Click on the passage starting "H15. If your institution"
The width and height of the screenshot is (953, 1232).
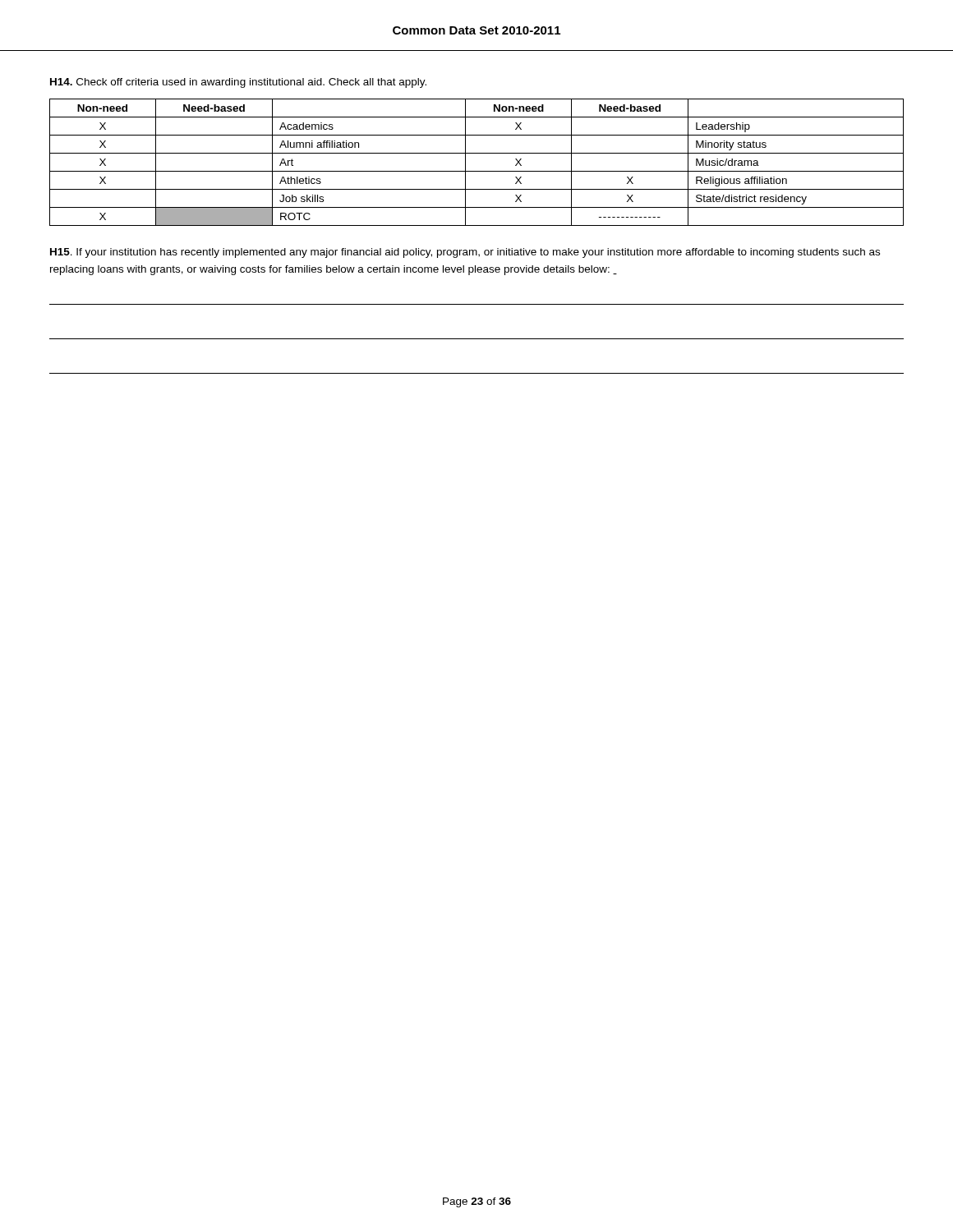(471, 262)
